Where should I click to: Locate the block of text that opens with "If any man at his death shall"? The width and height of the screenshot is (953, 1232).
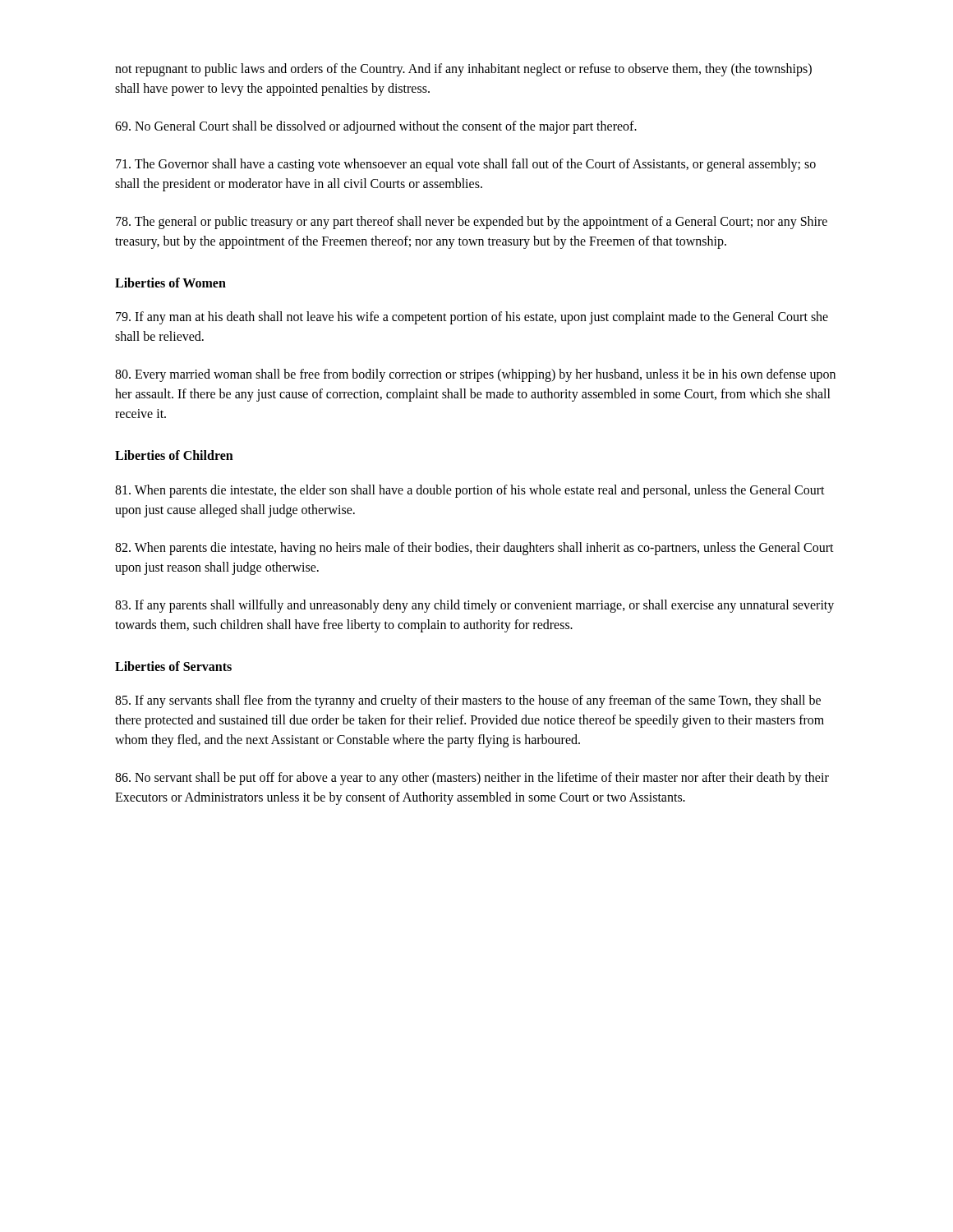click(x=472, y=327)
